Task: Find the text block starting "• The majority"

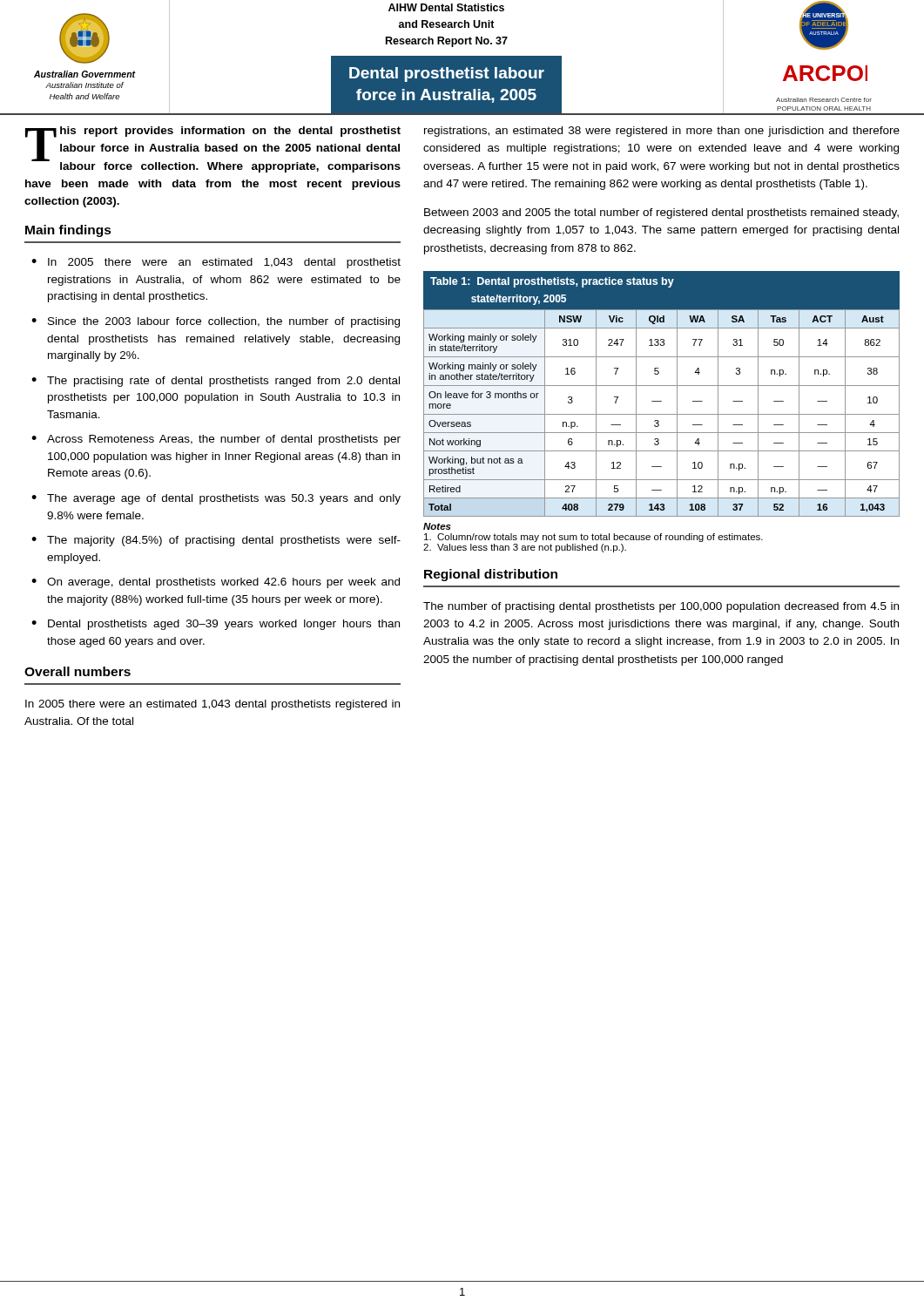Action: [216, 549]
